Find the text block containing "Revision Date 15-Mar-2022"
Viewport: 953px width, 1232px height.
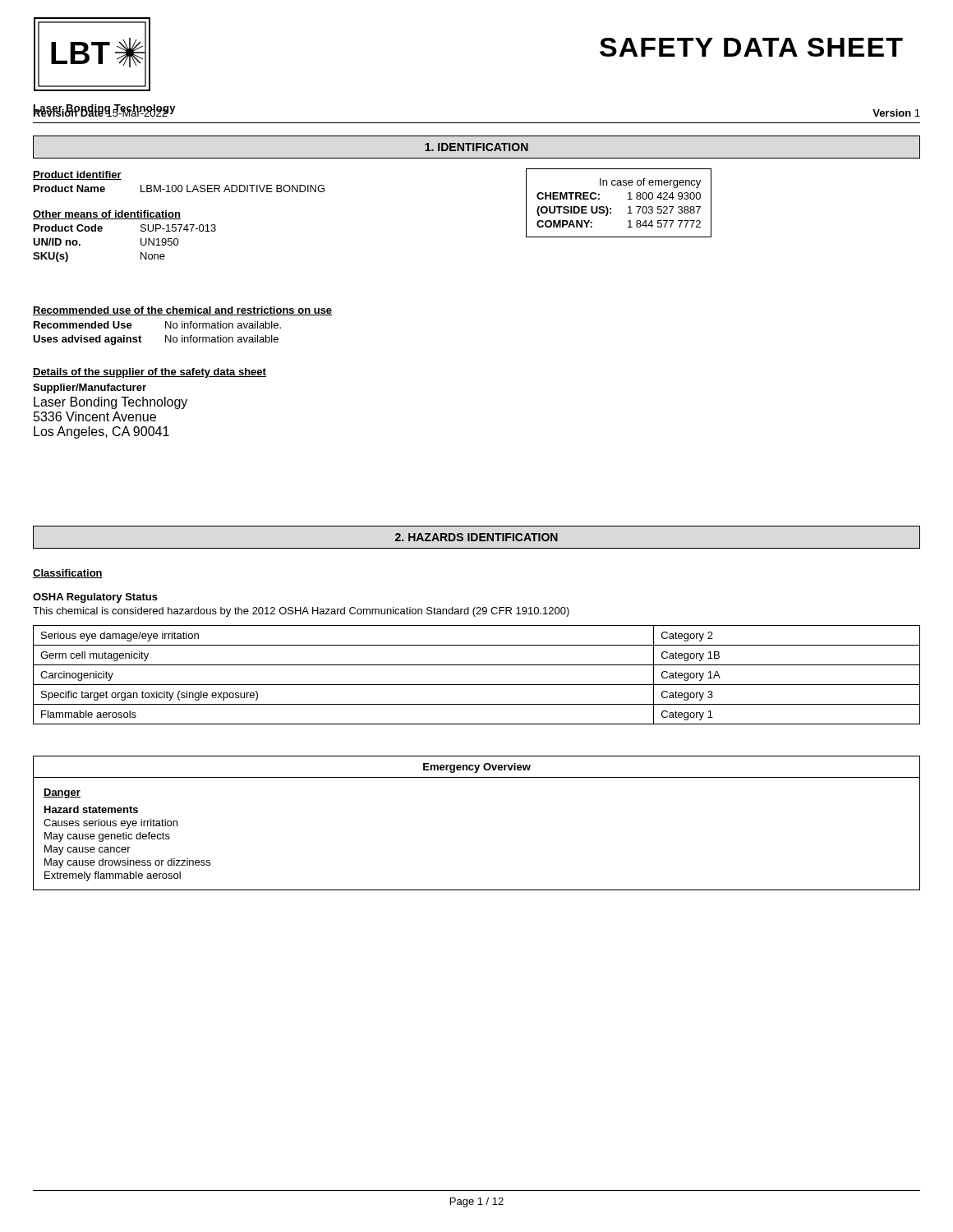coord(476,113)
